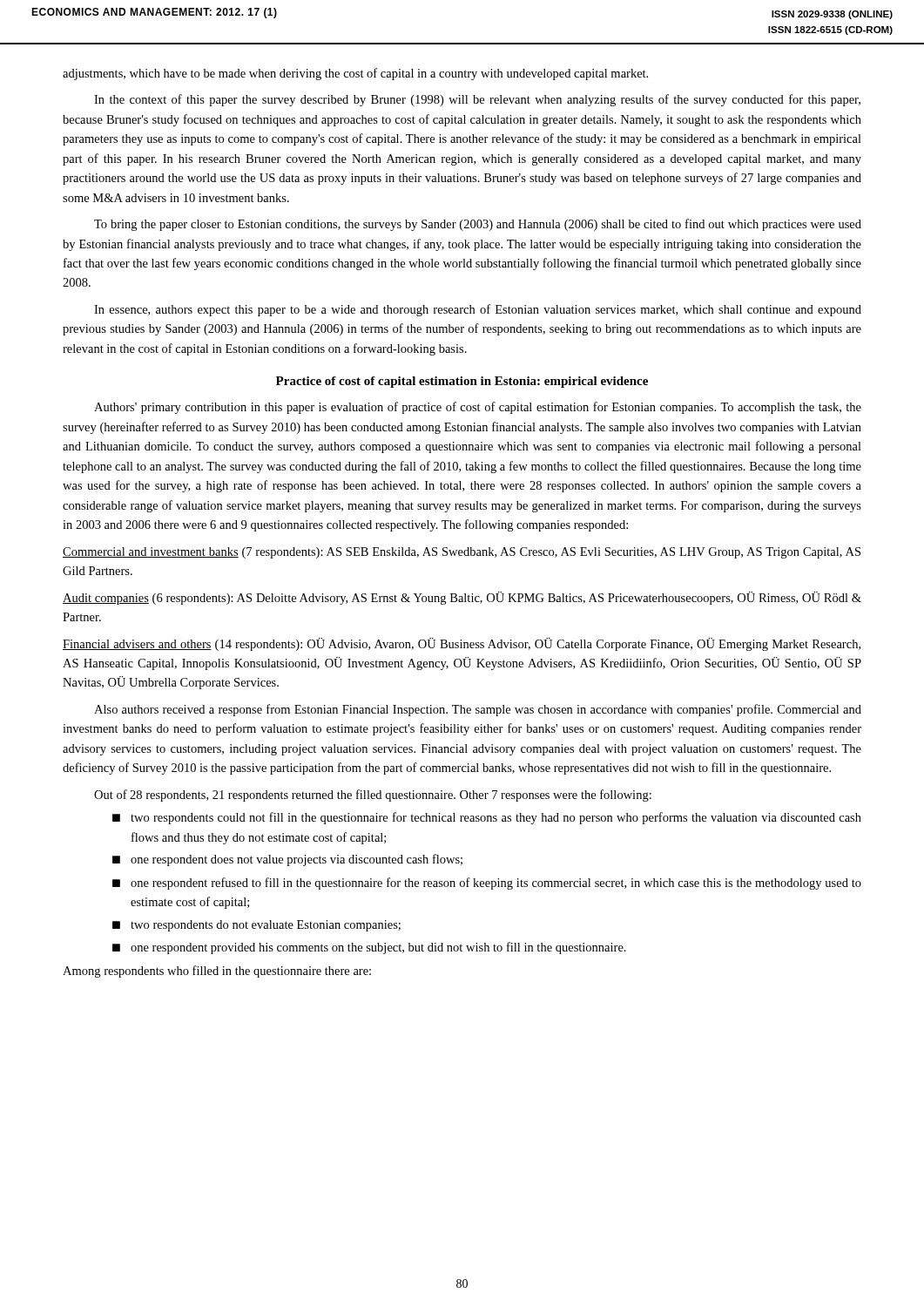Click the section header that begins "Practice of cost of"
This screenshot has width=924, height=1307.
click(x=462, y=381)
